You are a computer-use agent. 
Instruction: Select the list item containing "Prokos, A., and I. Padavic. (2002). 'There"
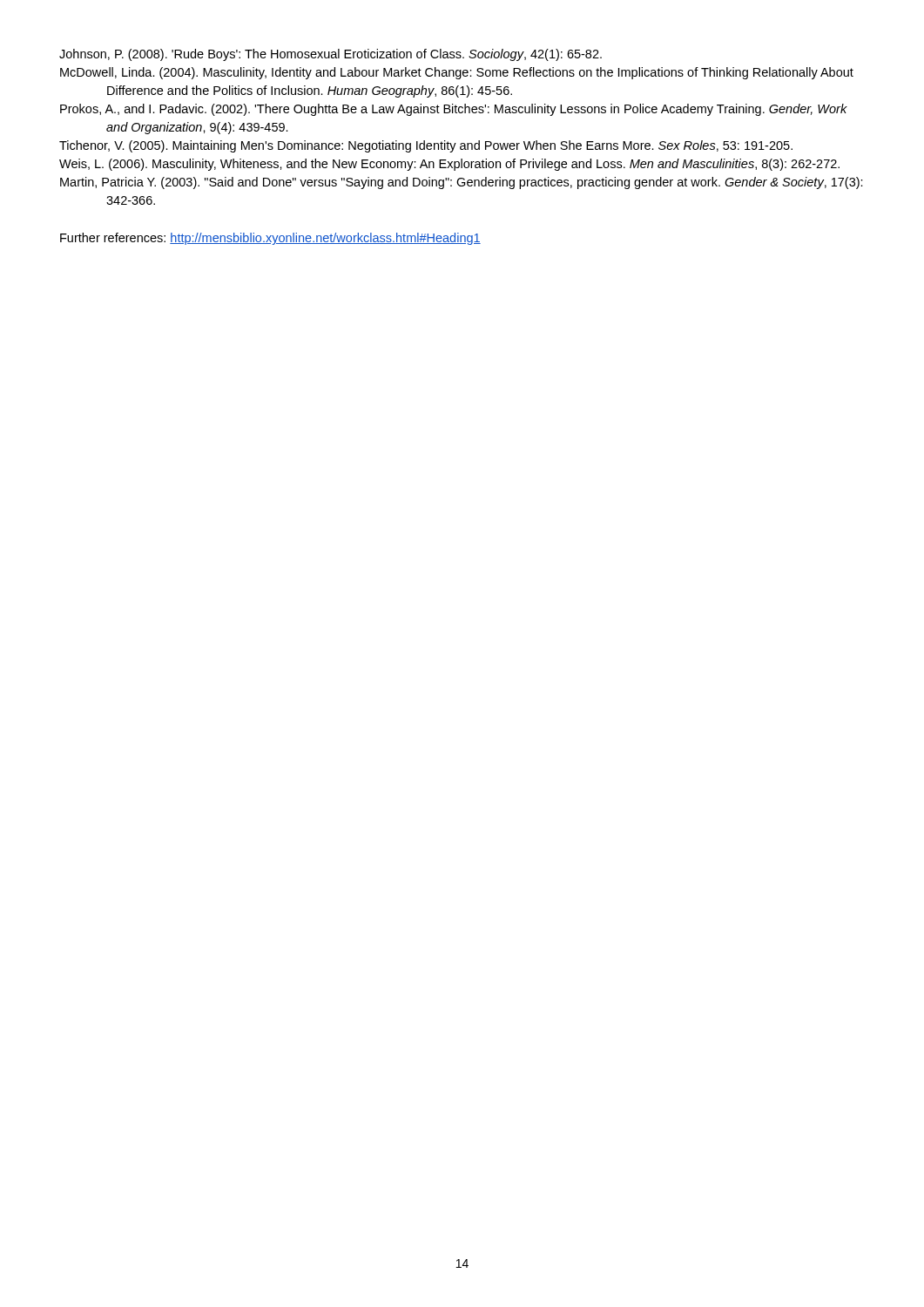[x=453, y=118]
